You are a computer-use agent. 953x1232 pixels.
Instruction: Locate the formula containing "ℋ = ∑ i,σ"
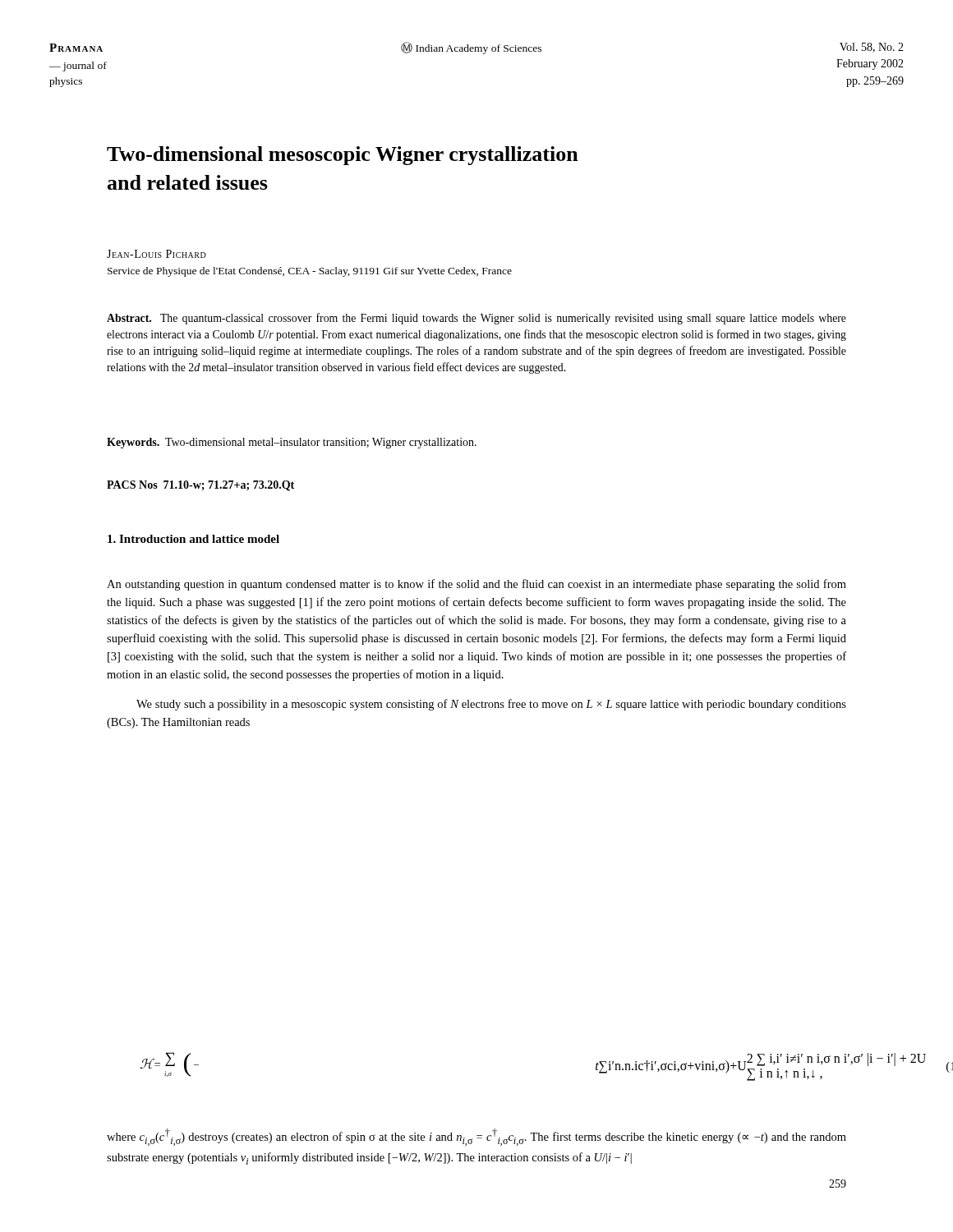[170, 1066]
